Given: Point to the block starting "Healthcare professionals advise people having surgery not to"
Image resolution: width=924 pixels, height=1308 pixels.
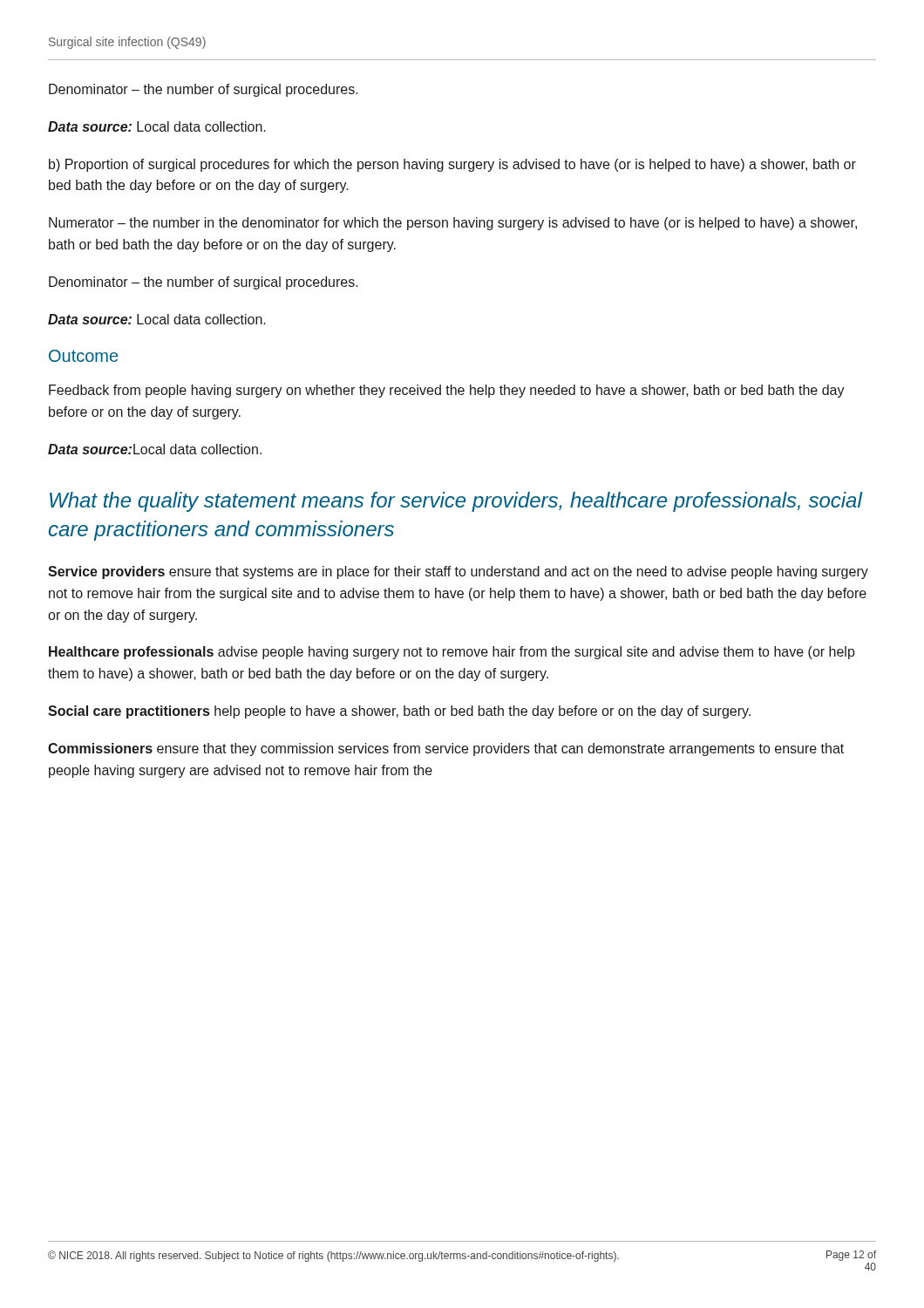Looking at the screenshot, I should pyautogui.click(x=451, y=663).
